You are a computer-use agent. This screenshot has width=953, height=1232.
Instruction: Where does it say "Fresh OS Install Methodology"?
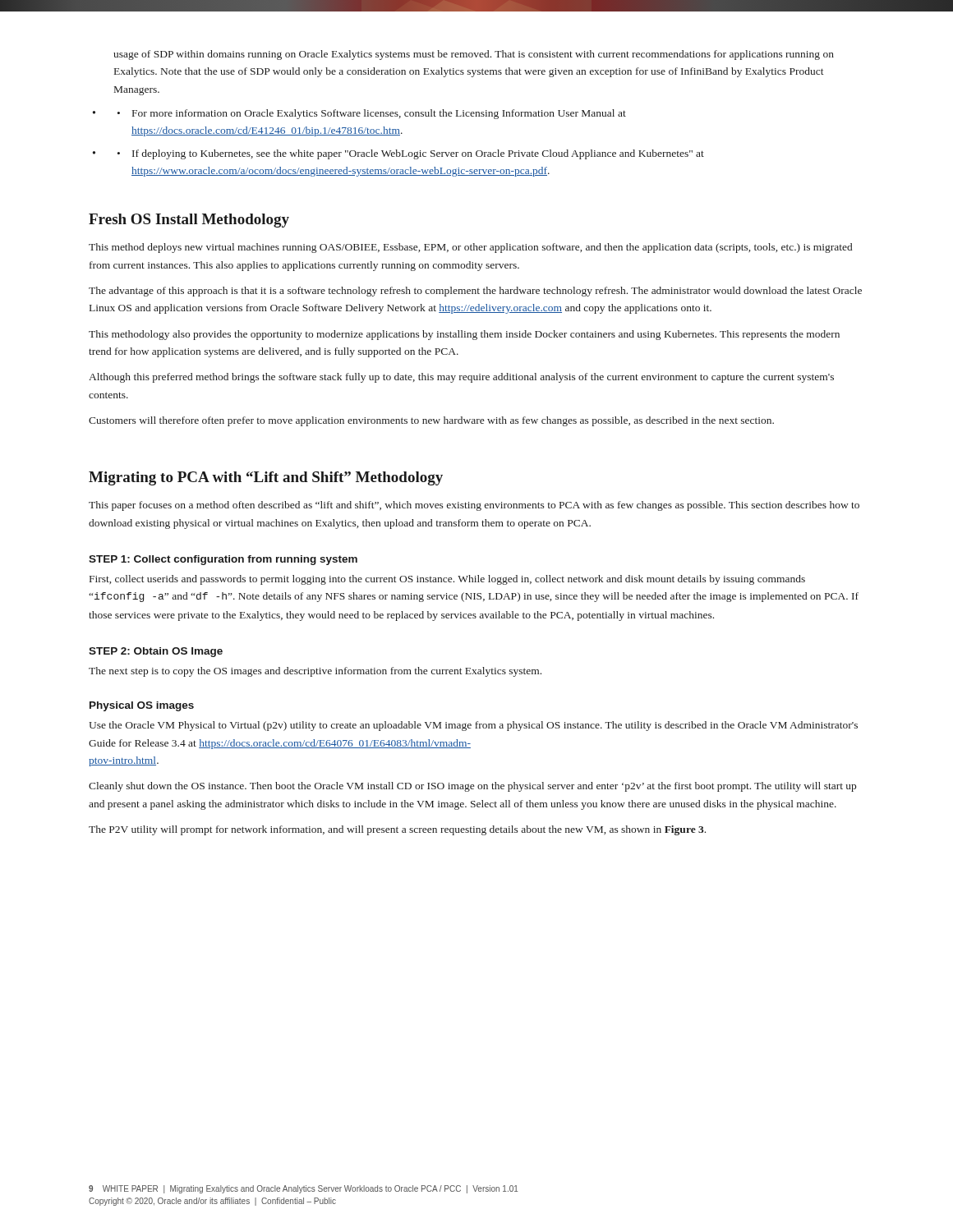click(189, 219)
